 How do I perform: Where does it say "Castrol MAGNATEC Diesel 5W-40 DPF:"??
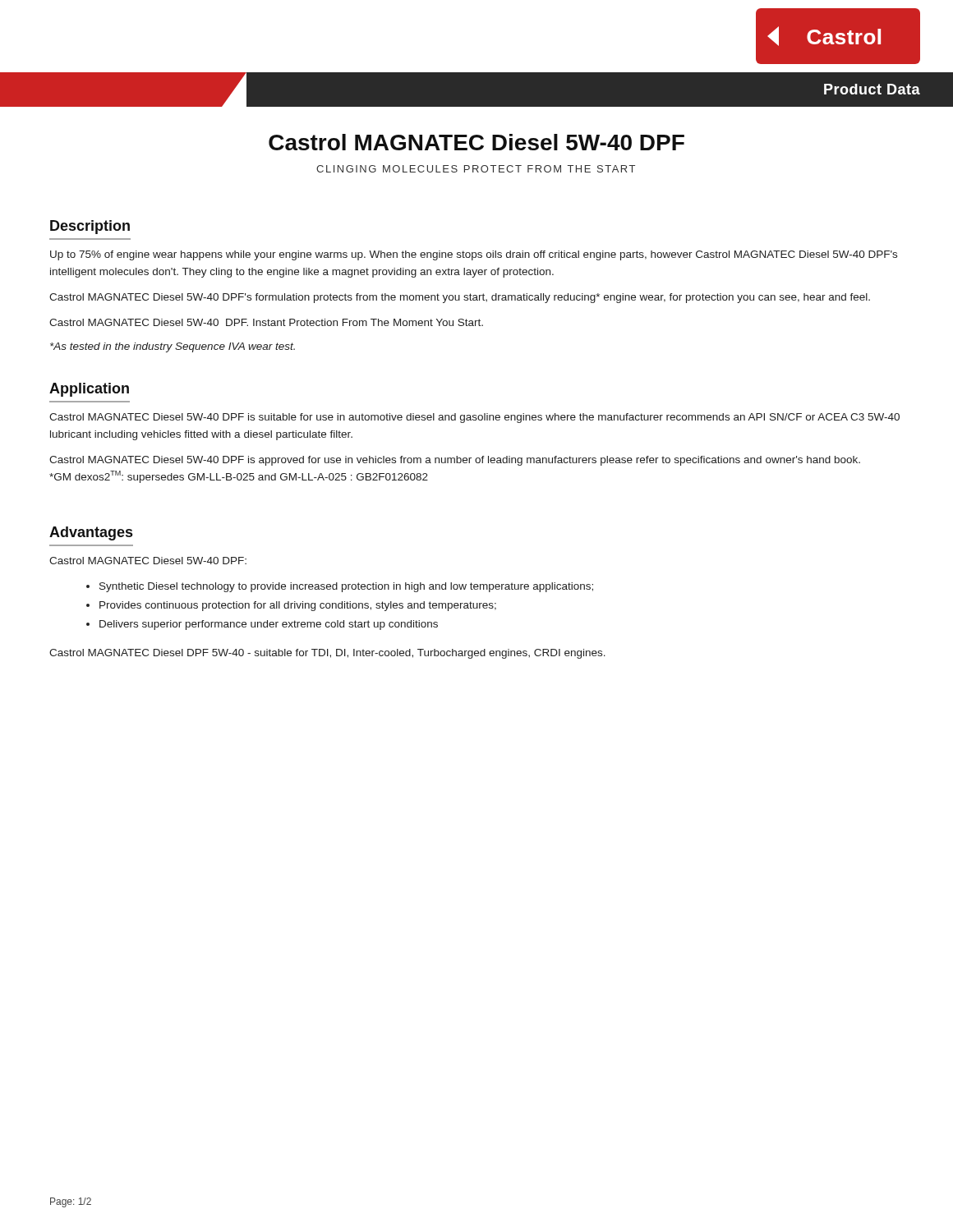(x=148, y=560)
